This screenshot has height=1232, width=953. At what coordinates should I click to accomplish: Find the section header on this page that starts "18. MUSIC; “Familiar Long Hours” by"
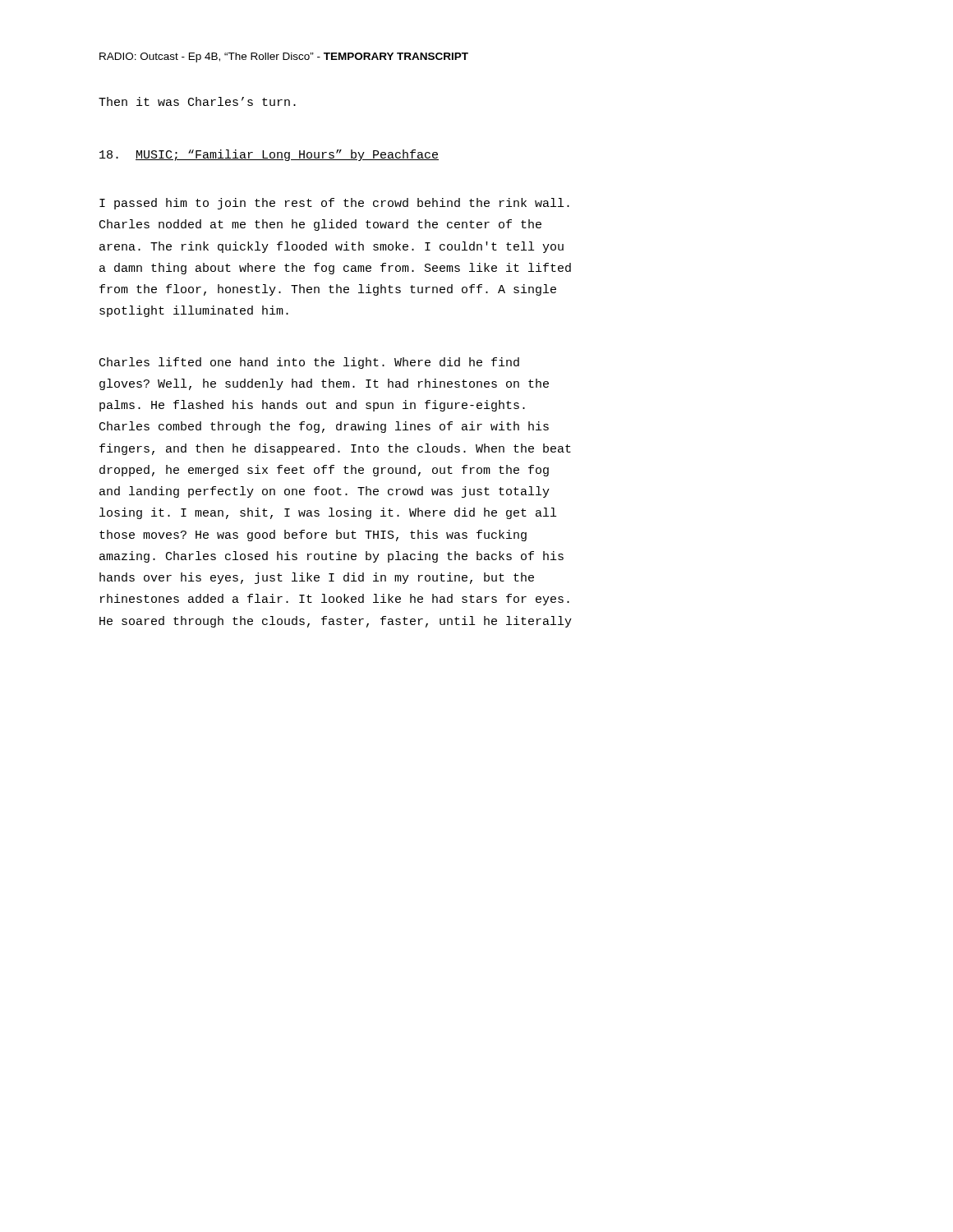point(269,156)
